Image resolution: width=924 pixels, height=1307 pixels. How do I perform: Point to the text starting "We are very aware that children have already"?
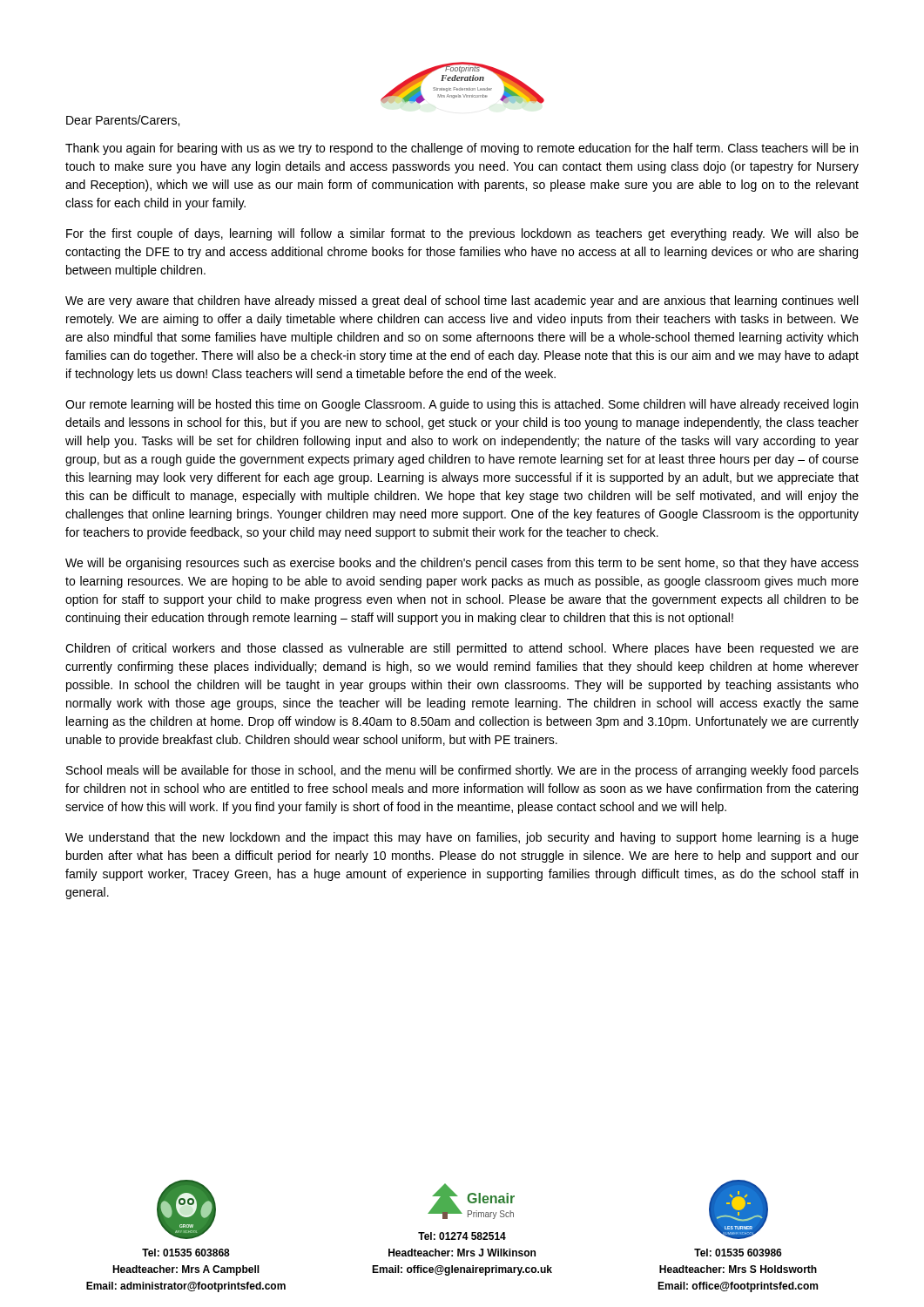pyautogui.click(x=462, y=337)
